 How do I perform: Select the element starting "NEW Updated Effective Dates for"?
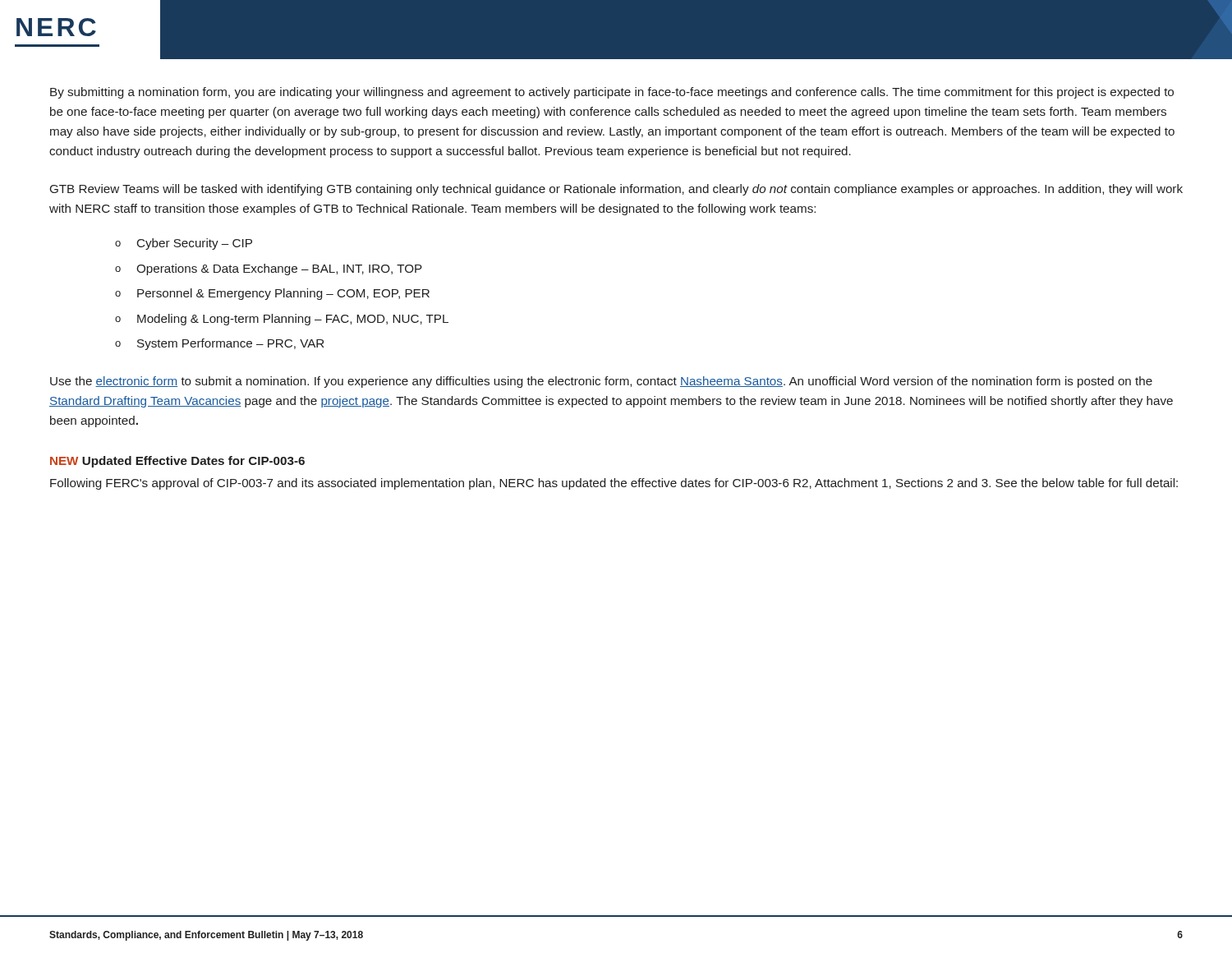click(x=177, y=460)
